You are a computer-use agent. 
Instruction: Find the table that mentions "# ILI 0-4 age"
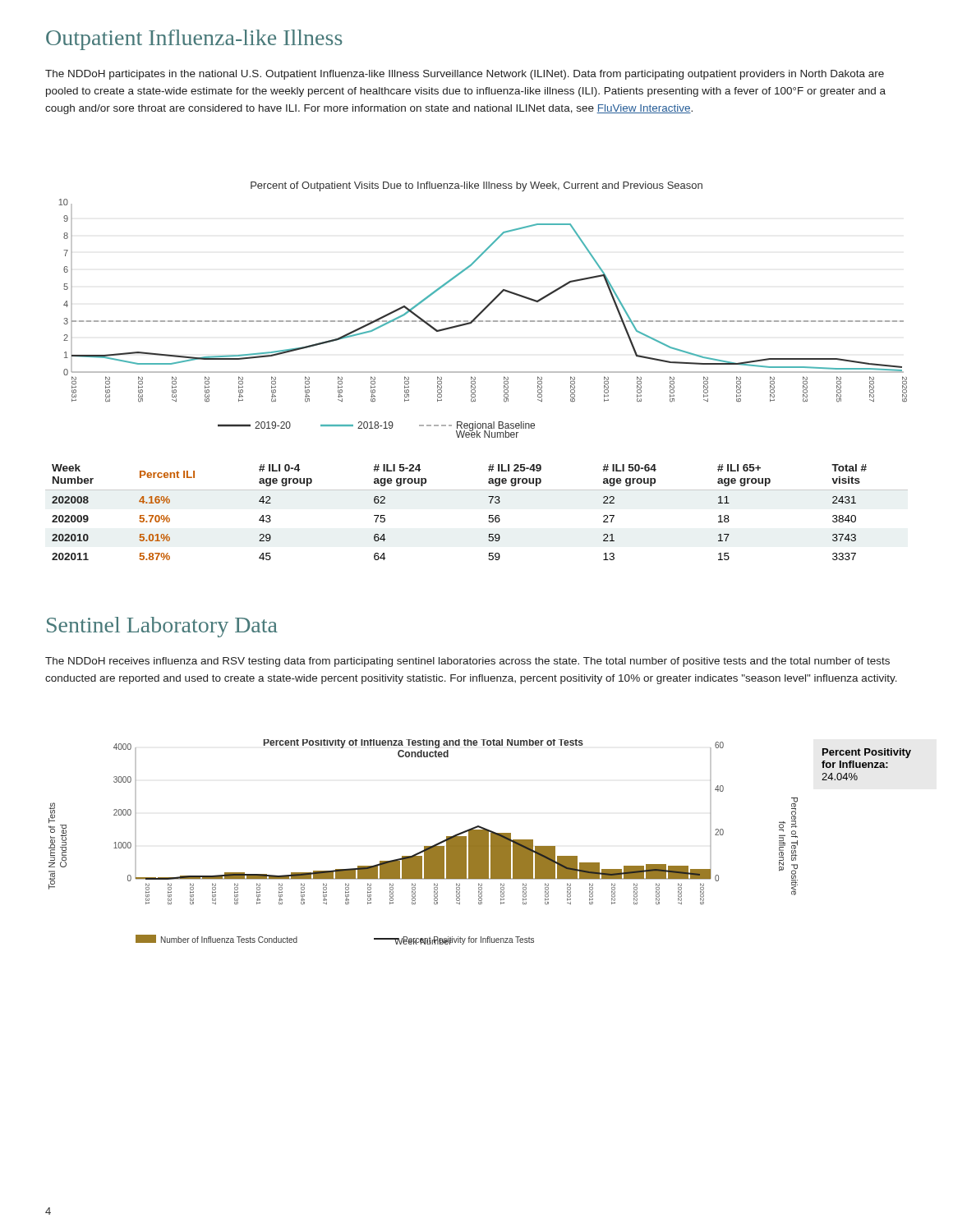tap(476, 512)
